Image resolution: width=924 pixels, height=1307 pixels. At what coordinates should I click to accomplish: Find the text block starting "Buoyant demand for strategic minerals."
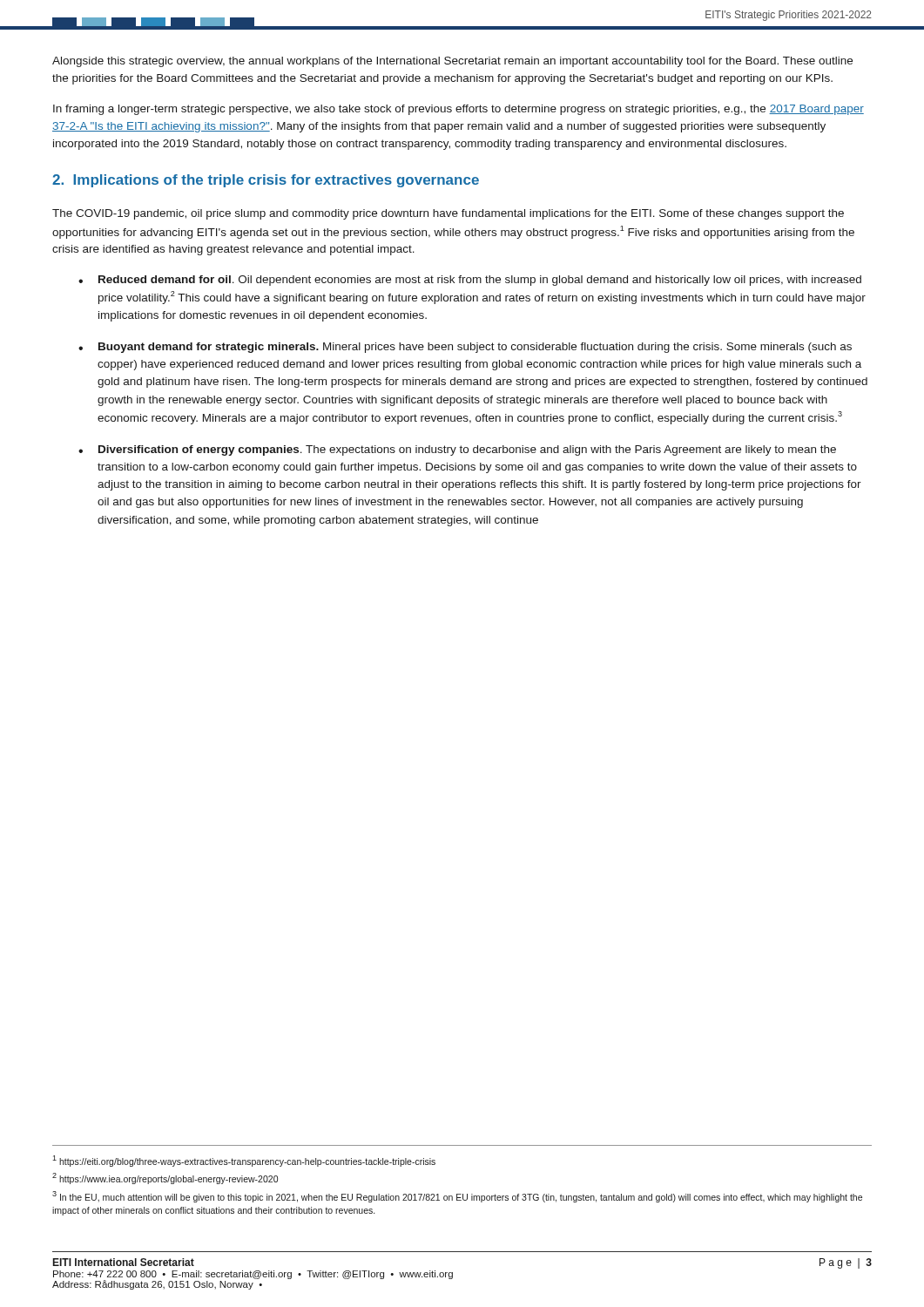(483, 382)
